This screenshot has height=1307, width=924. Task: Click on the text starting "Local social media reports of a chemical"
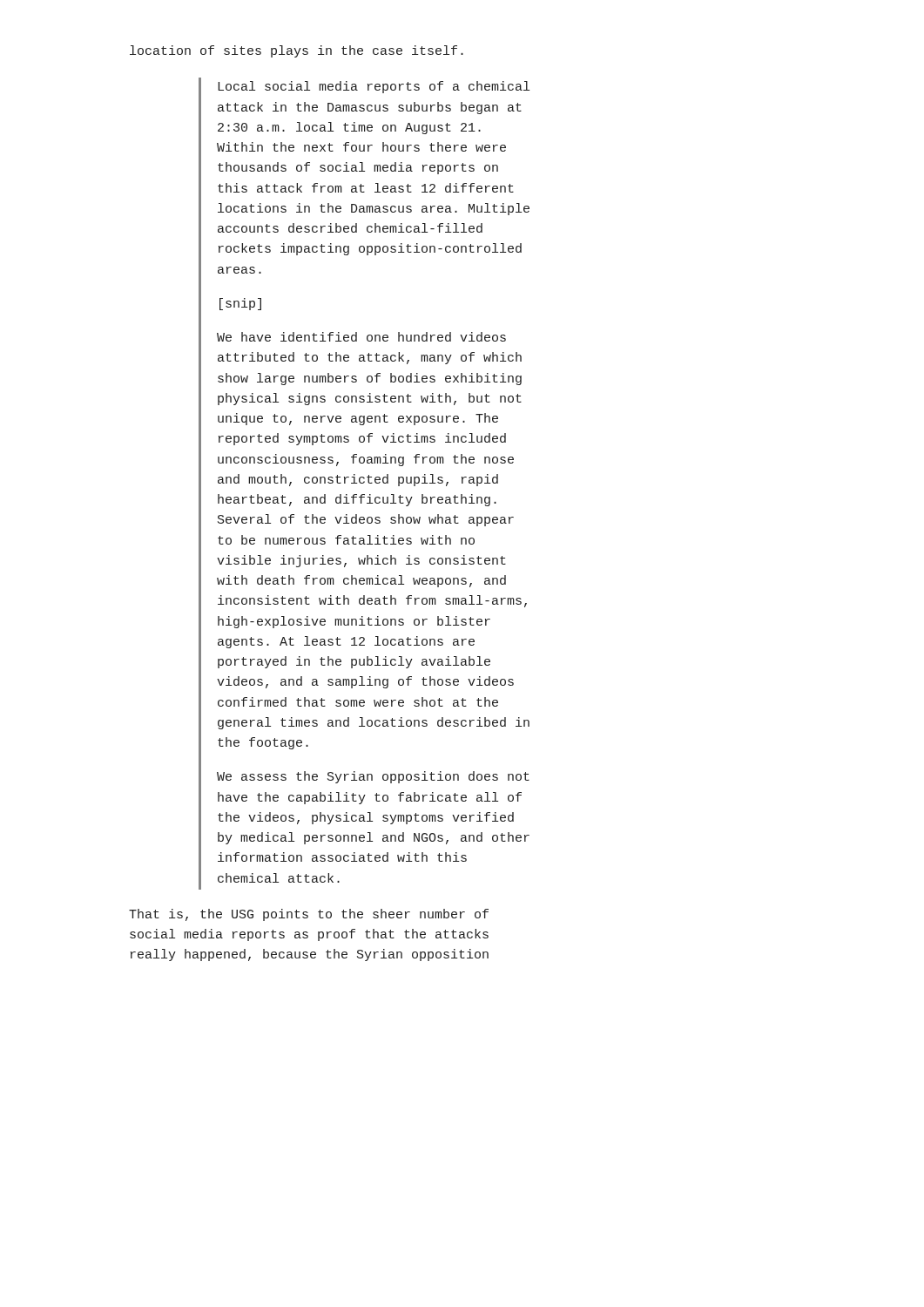[x=374, y=179]
